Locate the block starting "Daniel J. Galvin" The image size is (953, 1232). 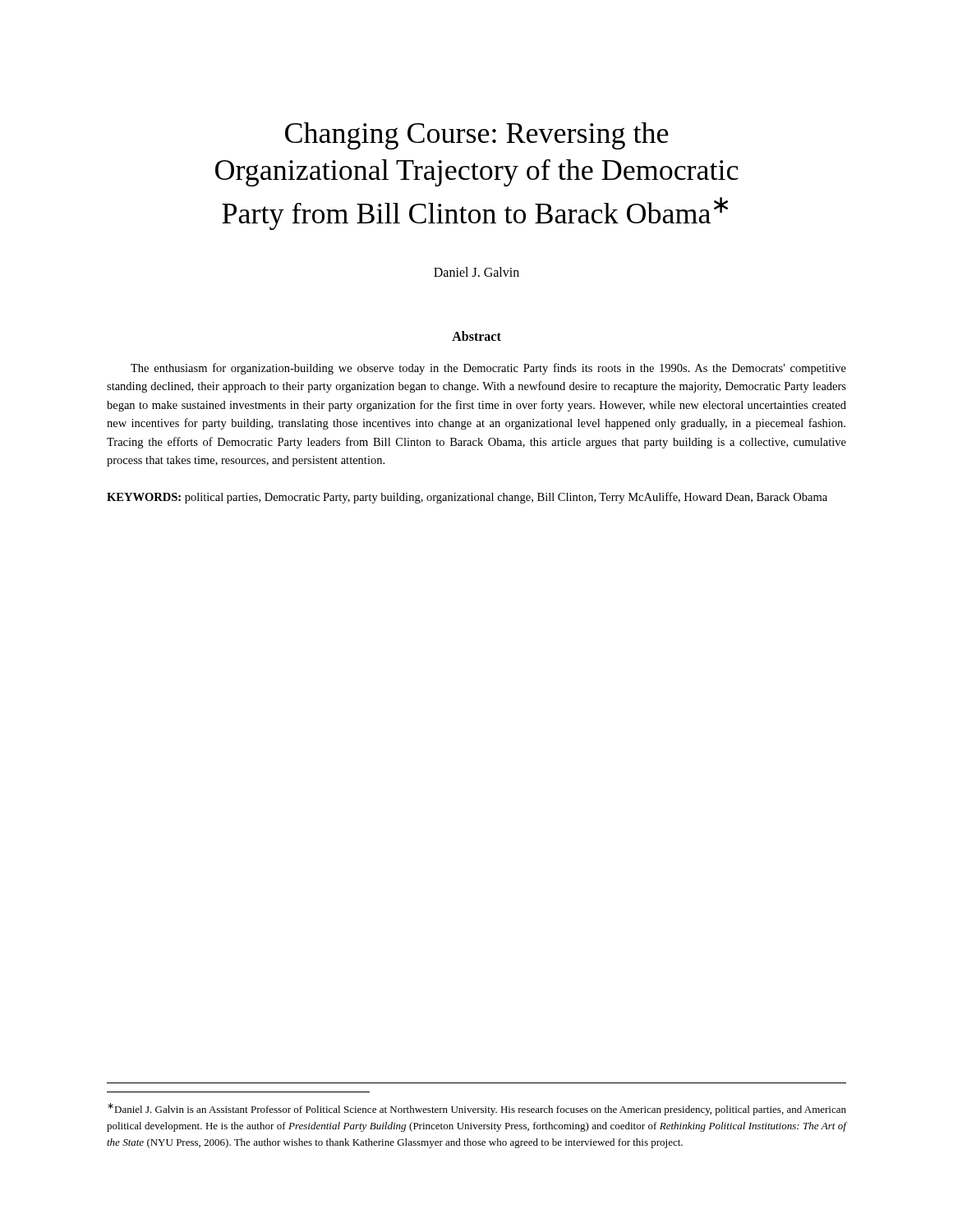pos(476,272)
